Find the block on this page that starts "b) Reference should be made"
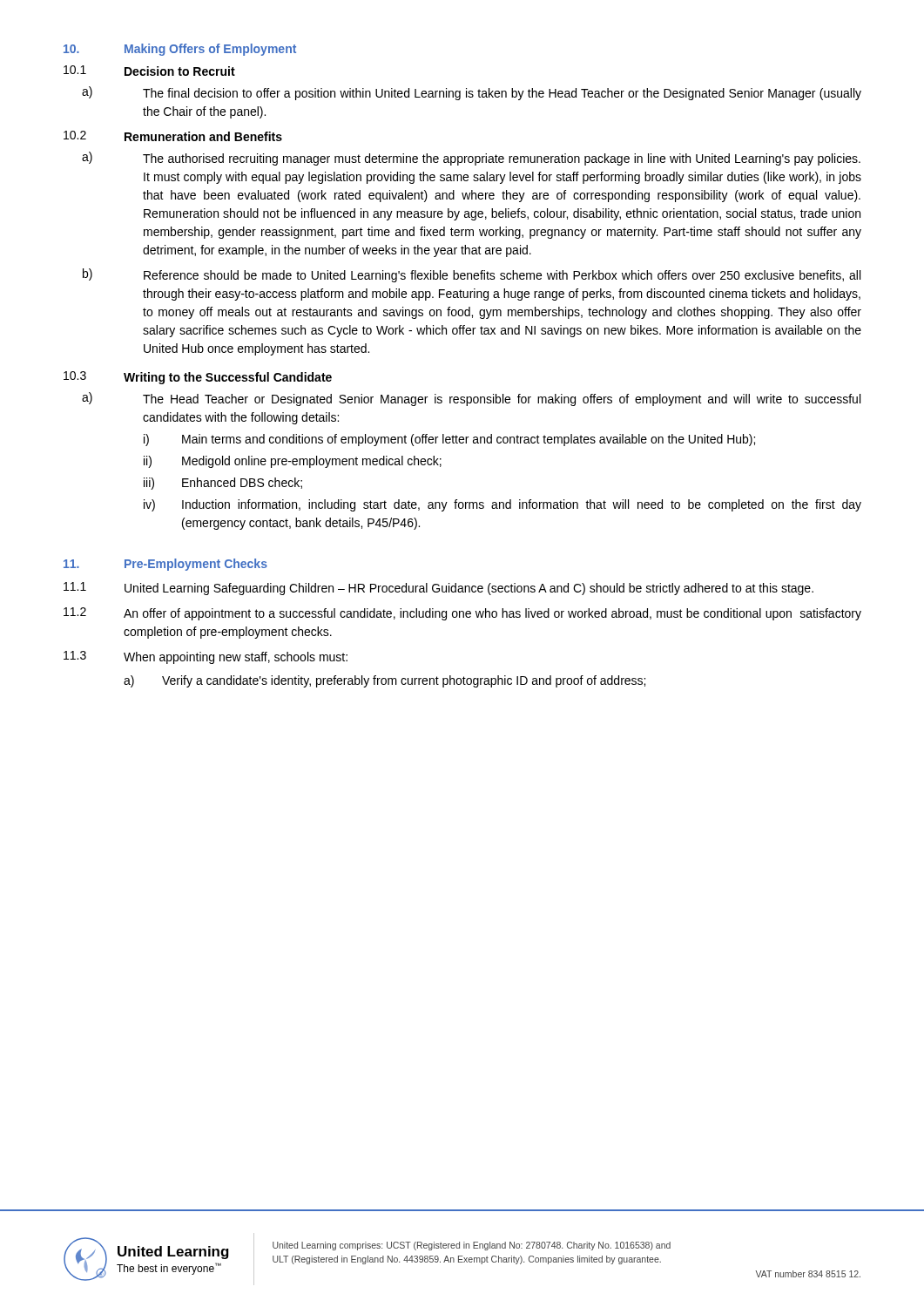Image resolution: width=924 pixels, height=1307 pixels. 462,312
